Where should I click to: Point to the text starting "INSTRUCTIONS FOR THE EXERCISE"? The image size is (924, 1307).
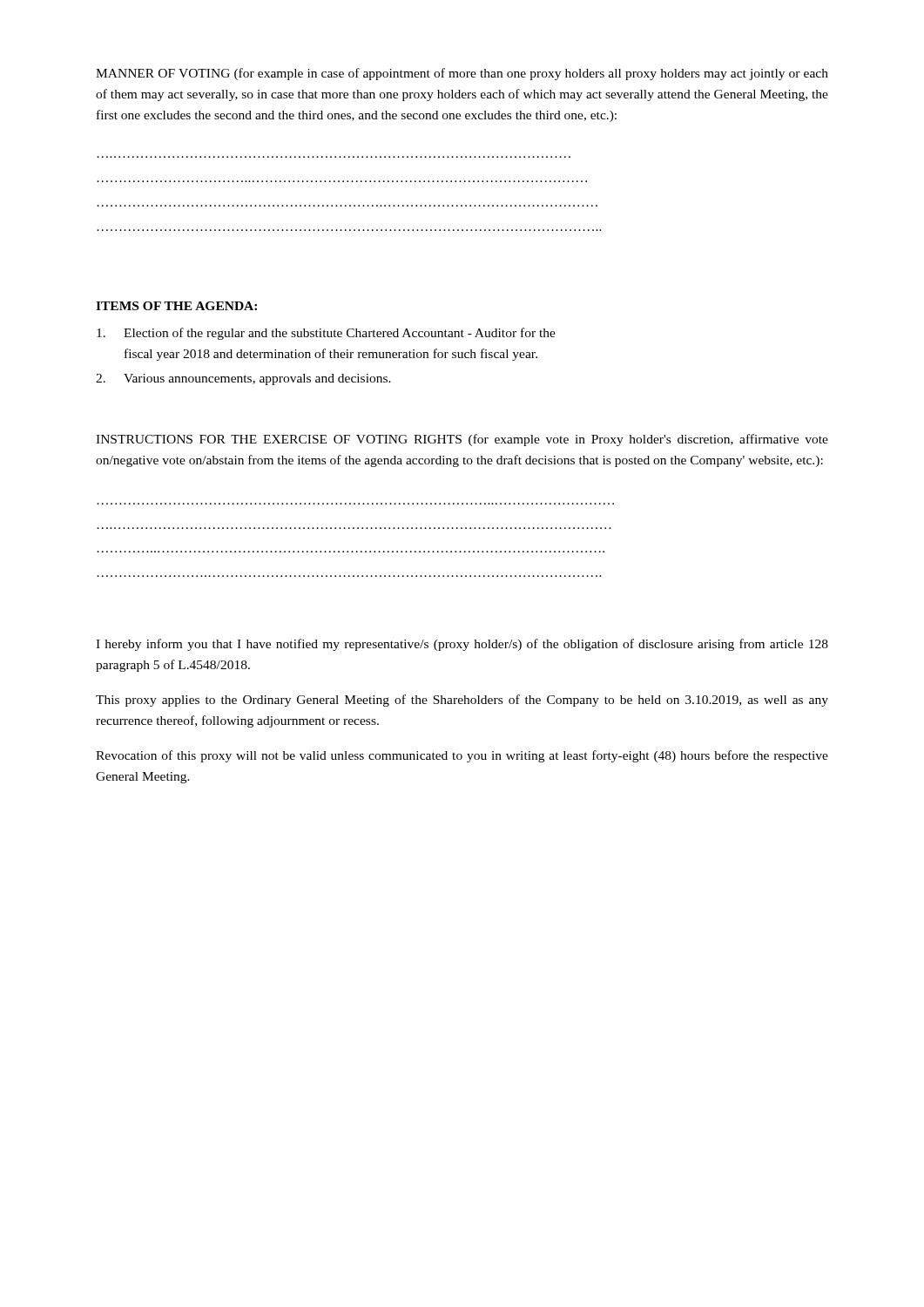(462, 449)
